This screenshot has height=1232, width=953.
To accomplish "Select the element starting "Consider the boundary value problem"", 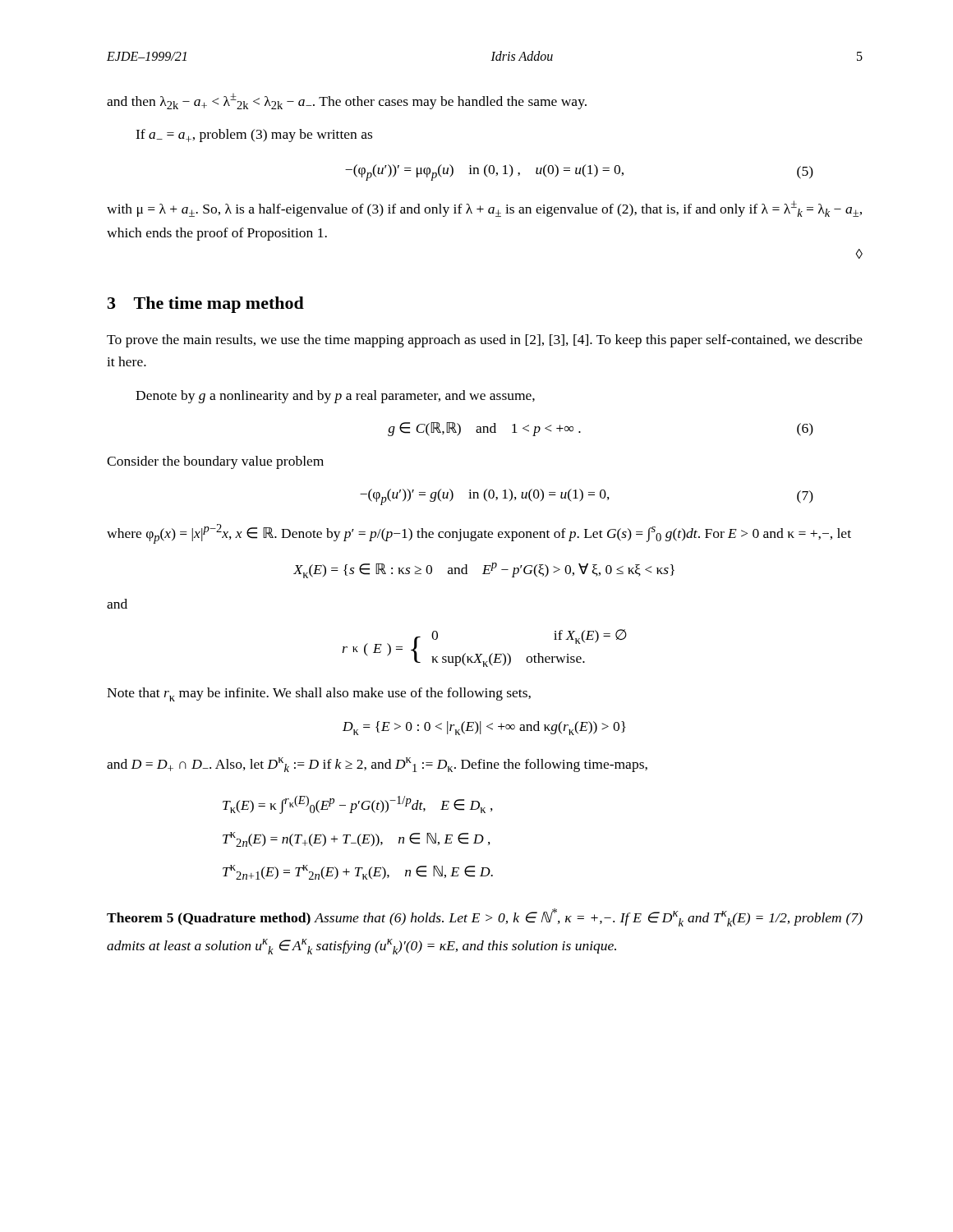I will [215, 462].
